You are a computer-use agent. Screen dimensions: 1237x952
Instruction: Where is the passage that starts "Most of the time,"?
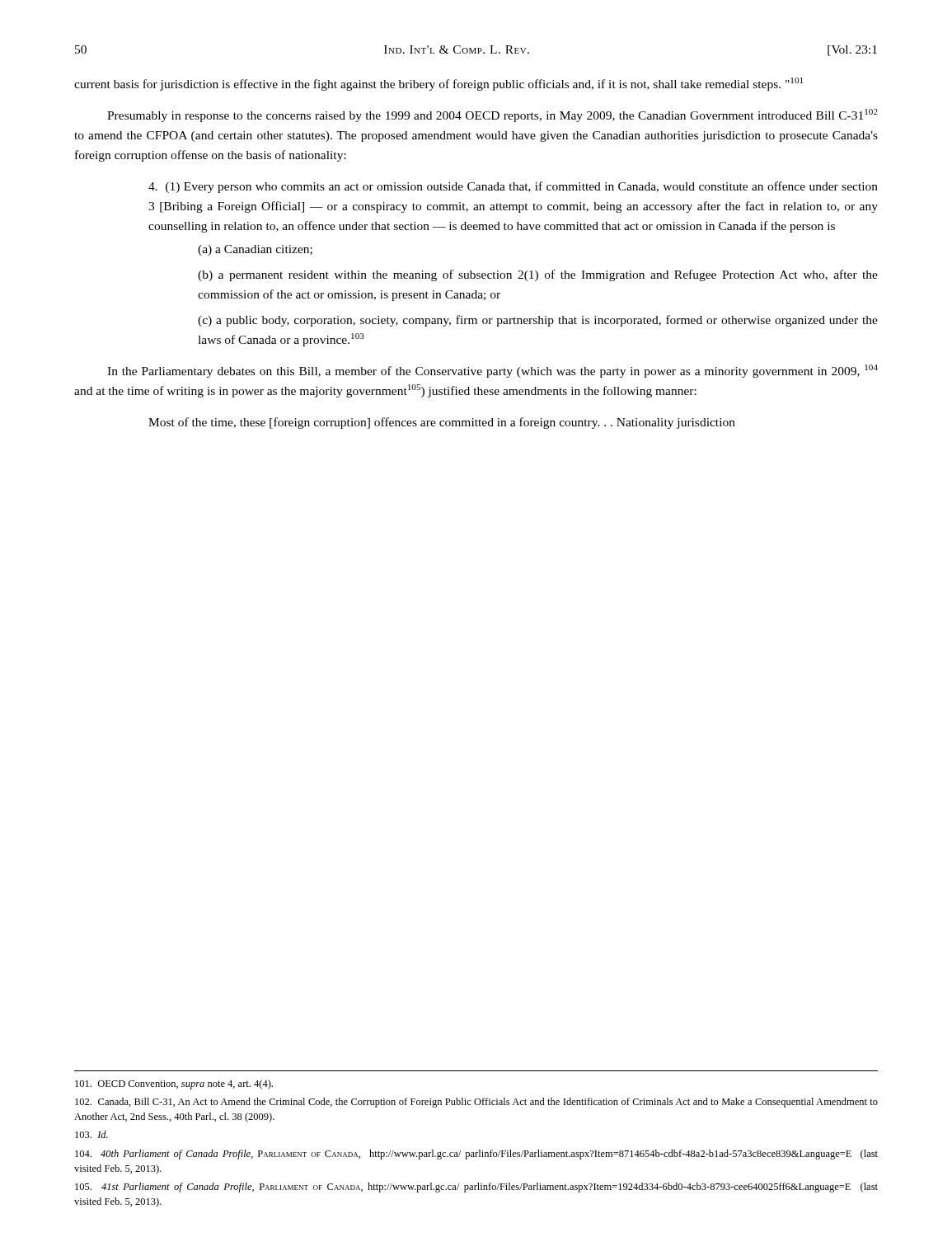[513, 422]
